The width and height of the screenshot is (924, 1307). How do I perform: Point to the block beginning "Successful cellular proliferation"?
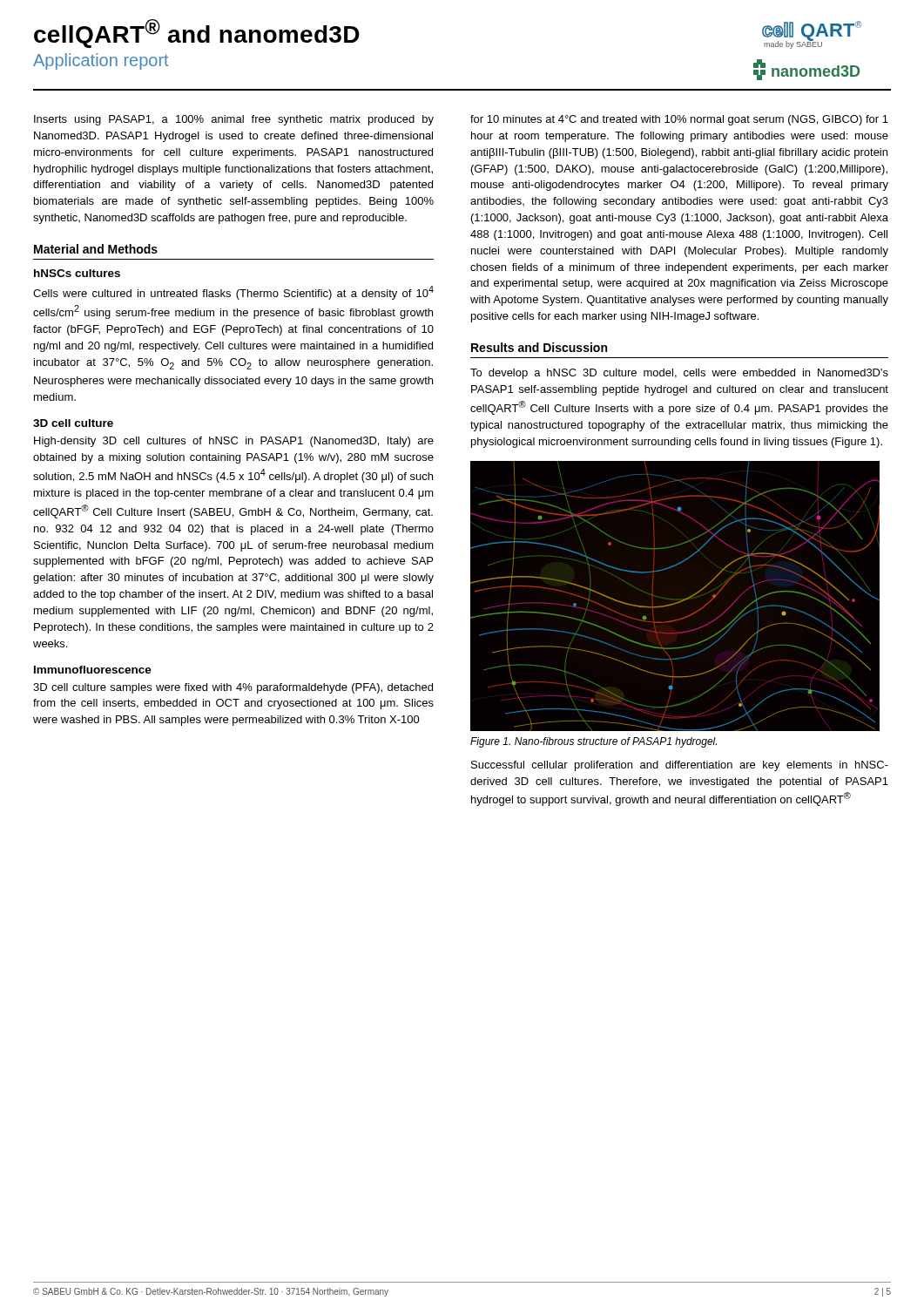[679, 782]
